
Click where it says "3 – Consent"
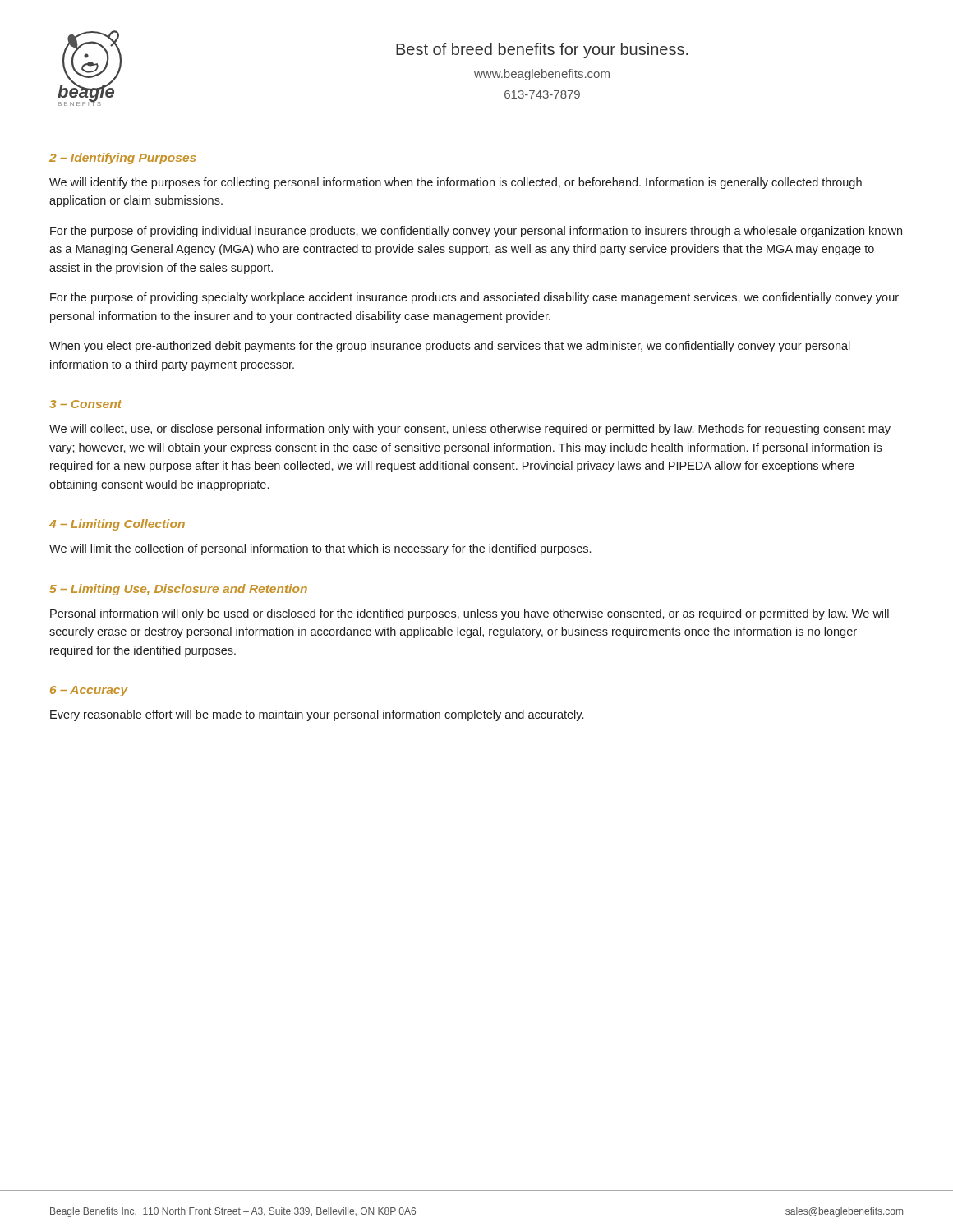pos(85,404)
